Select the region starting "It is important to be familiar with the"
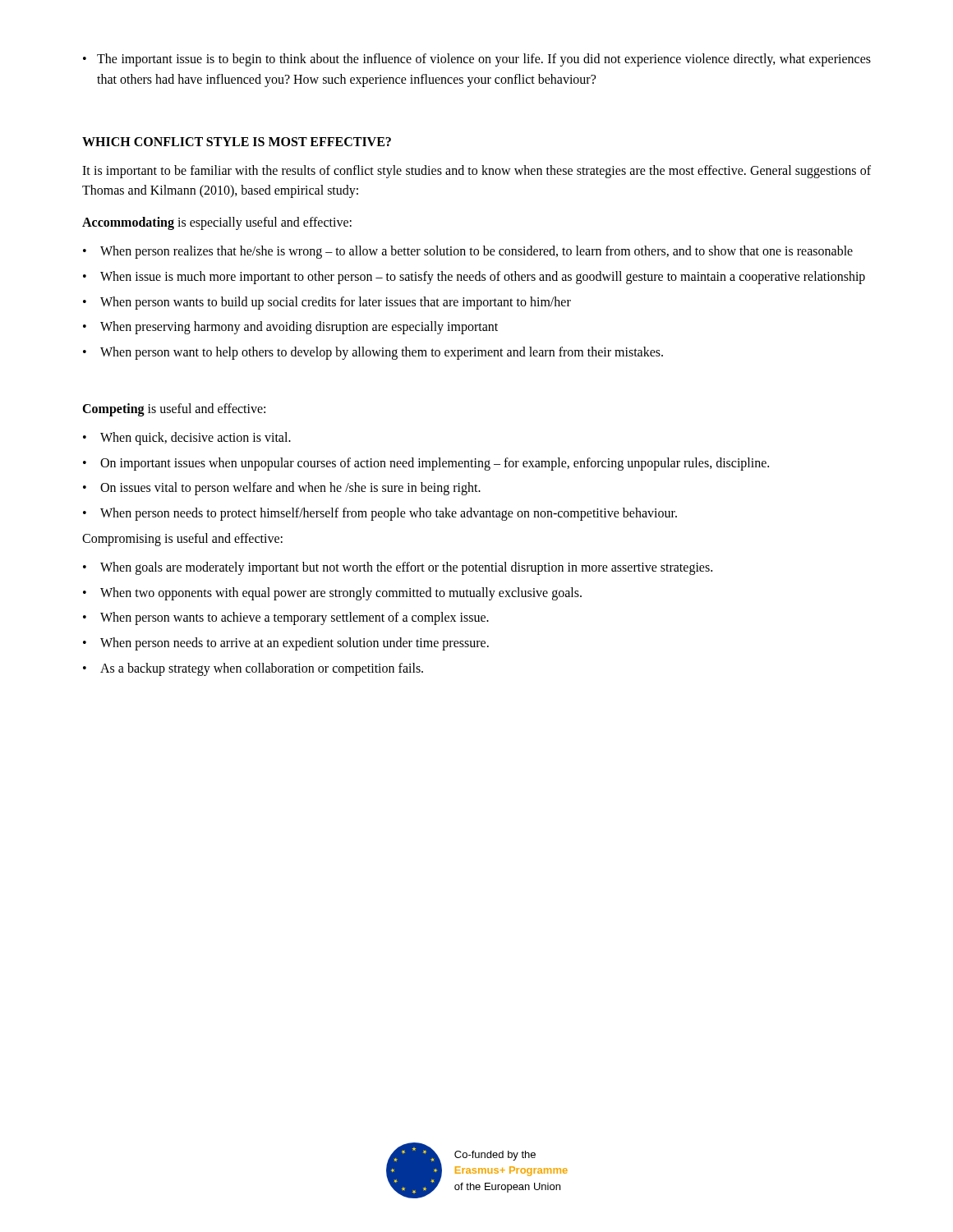 (x=476, y=180)
